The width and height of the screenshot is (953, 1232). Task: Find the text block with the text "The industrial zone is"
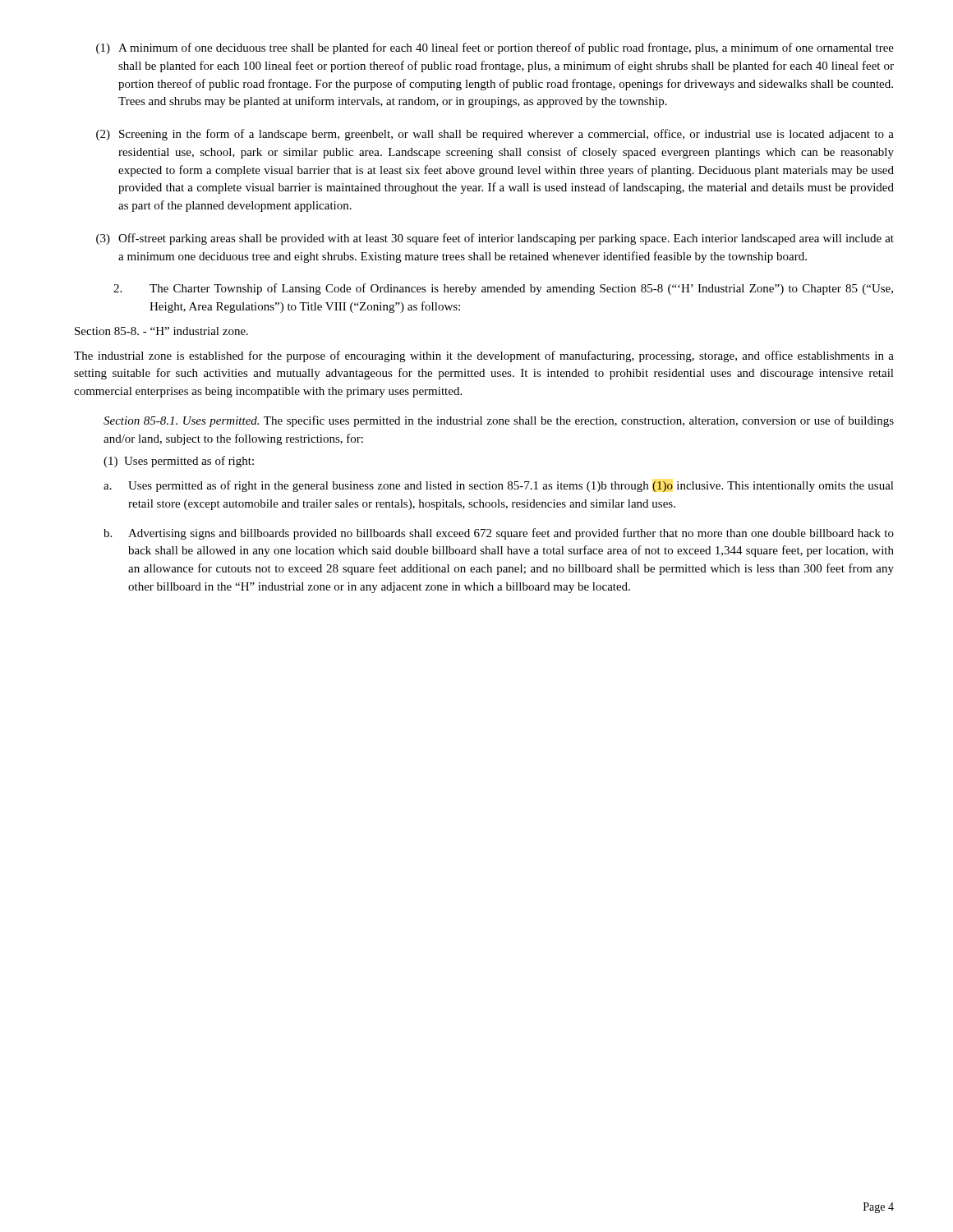484,373
